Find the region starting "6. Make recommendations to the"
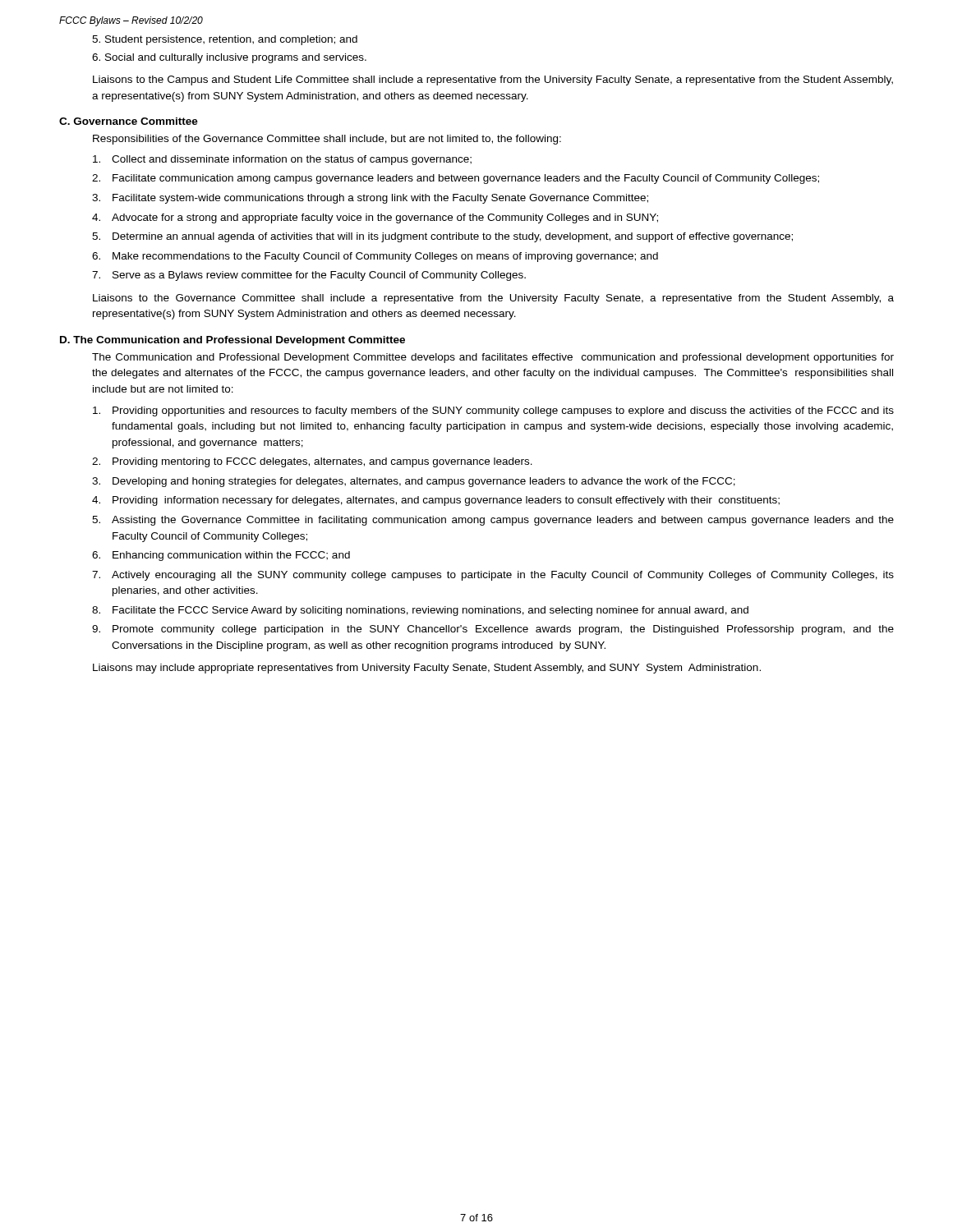This screenshot has height=1232, width=953. click(493, 256)
